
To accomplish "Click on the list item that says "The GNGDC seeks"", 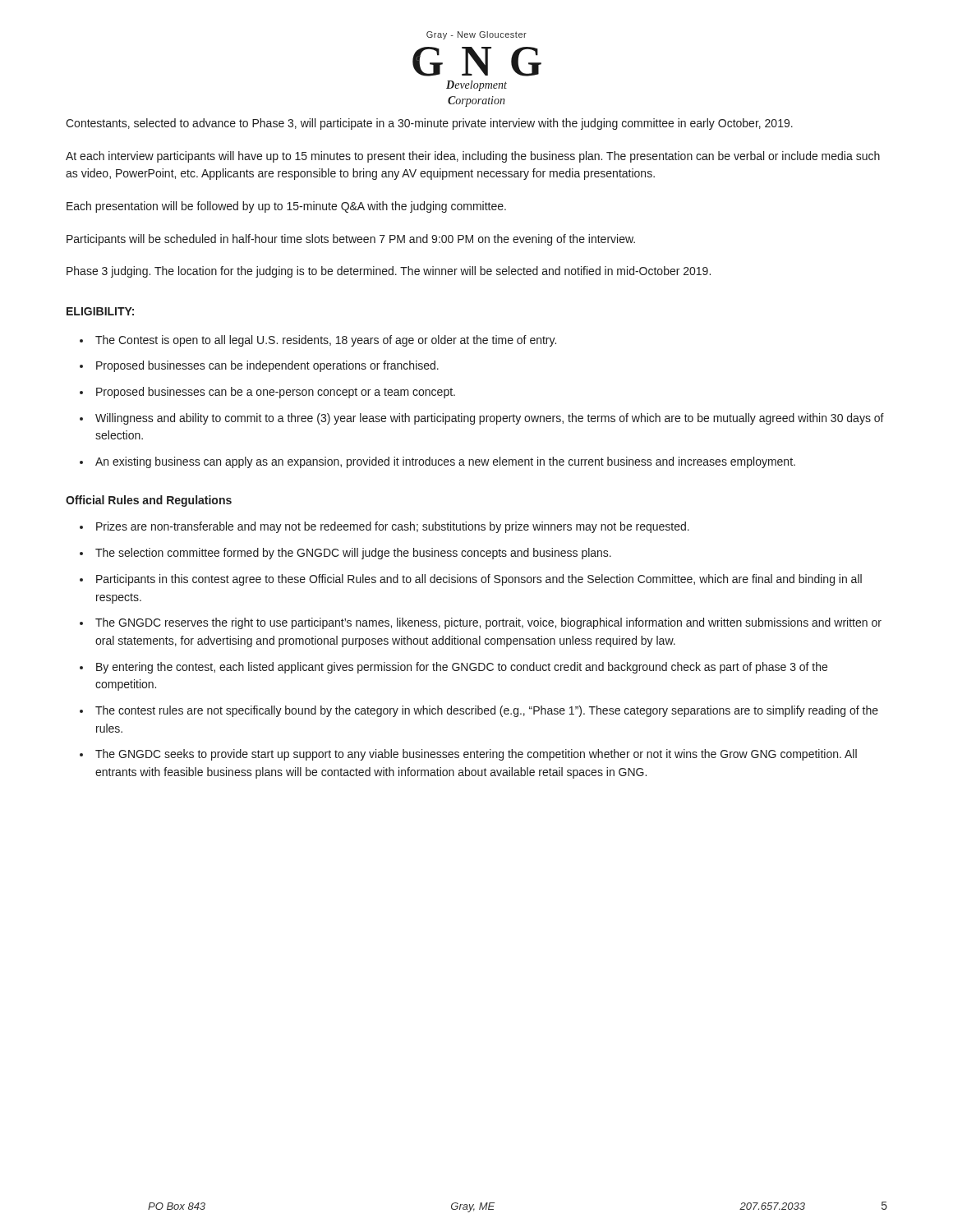I will click(476, 763).
